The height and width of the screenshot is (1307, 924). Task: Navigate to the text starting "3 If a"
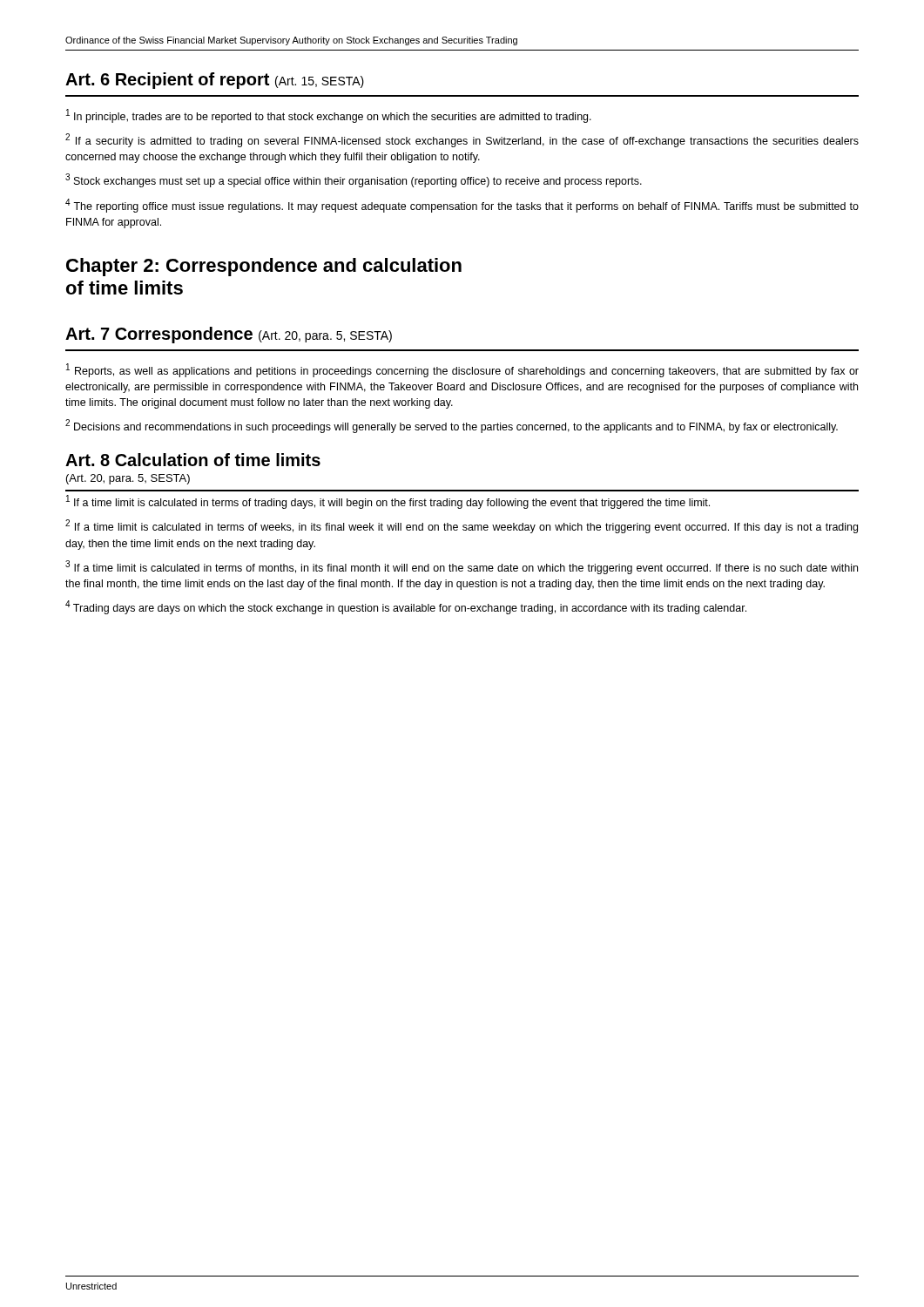pyautogui.click(x=462, y=575)
